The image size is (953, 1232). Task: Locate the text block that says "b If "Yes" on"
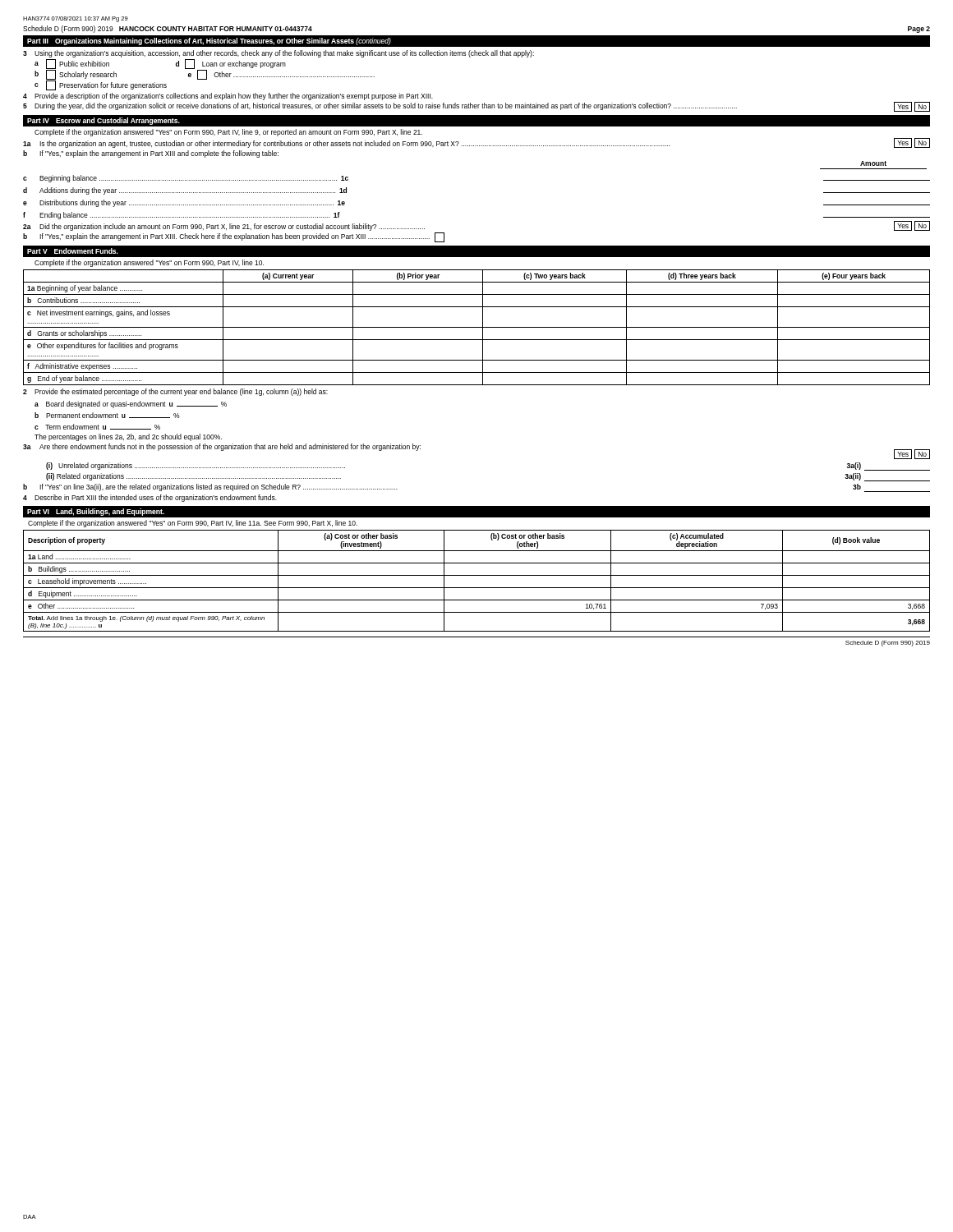click(217, 487)
